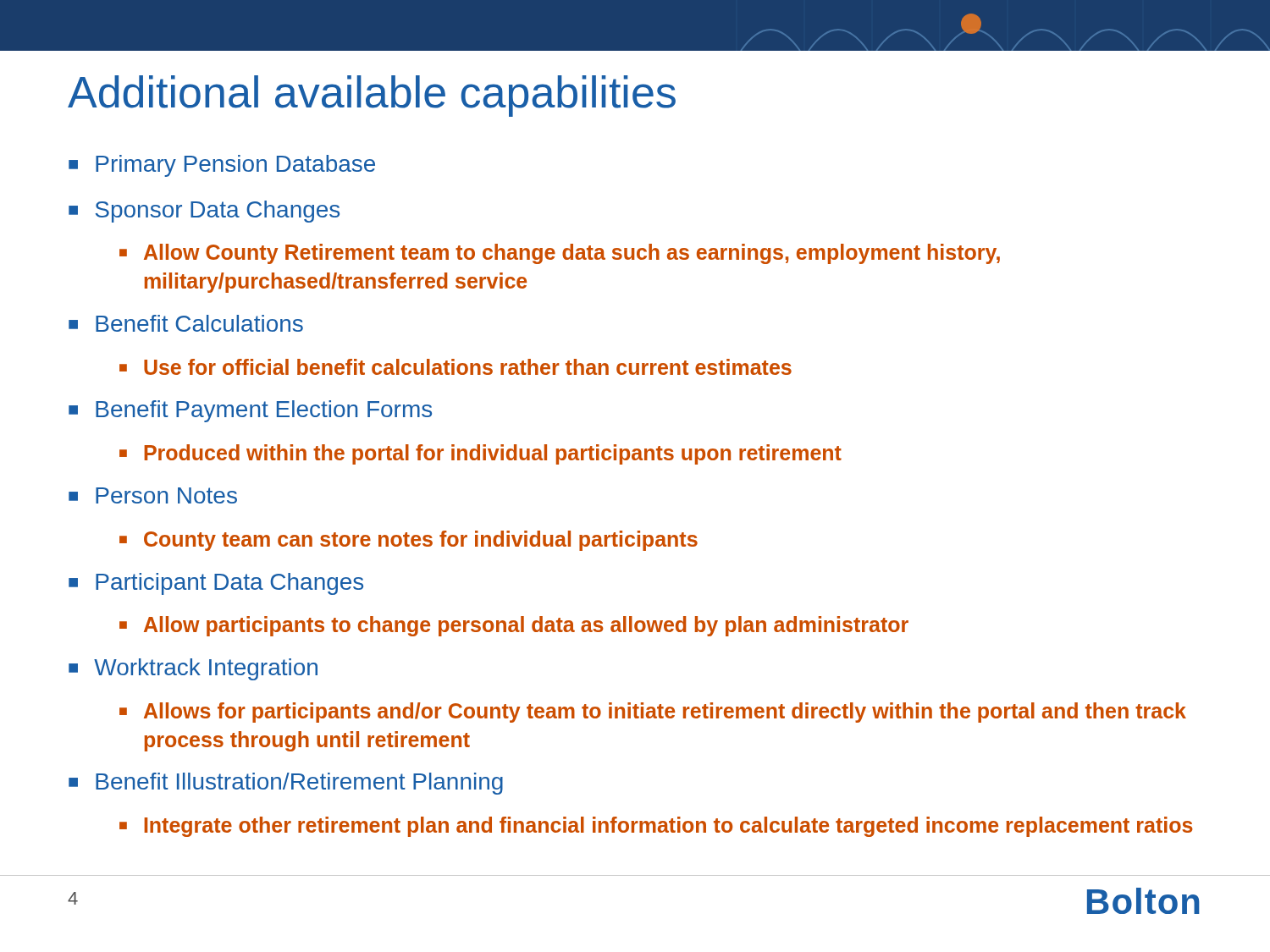Locate the element starting "■ Produced within the portal for individual participants"

tap(480, 454)
